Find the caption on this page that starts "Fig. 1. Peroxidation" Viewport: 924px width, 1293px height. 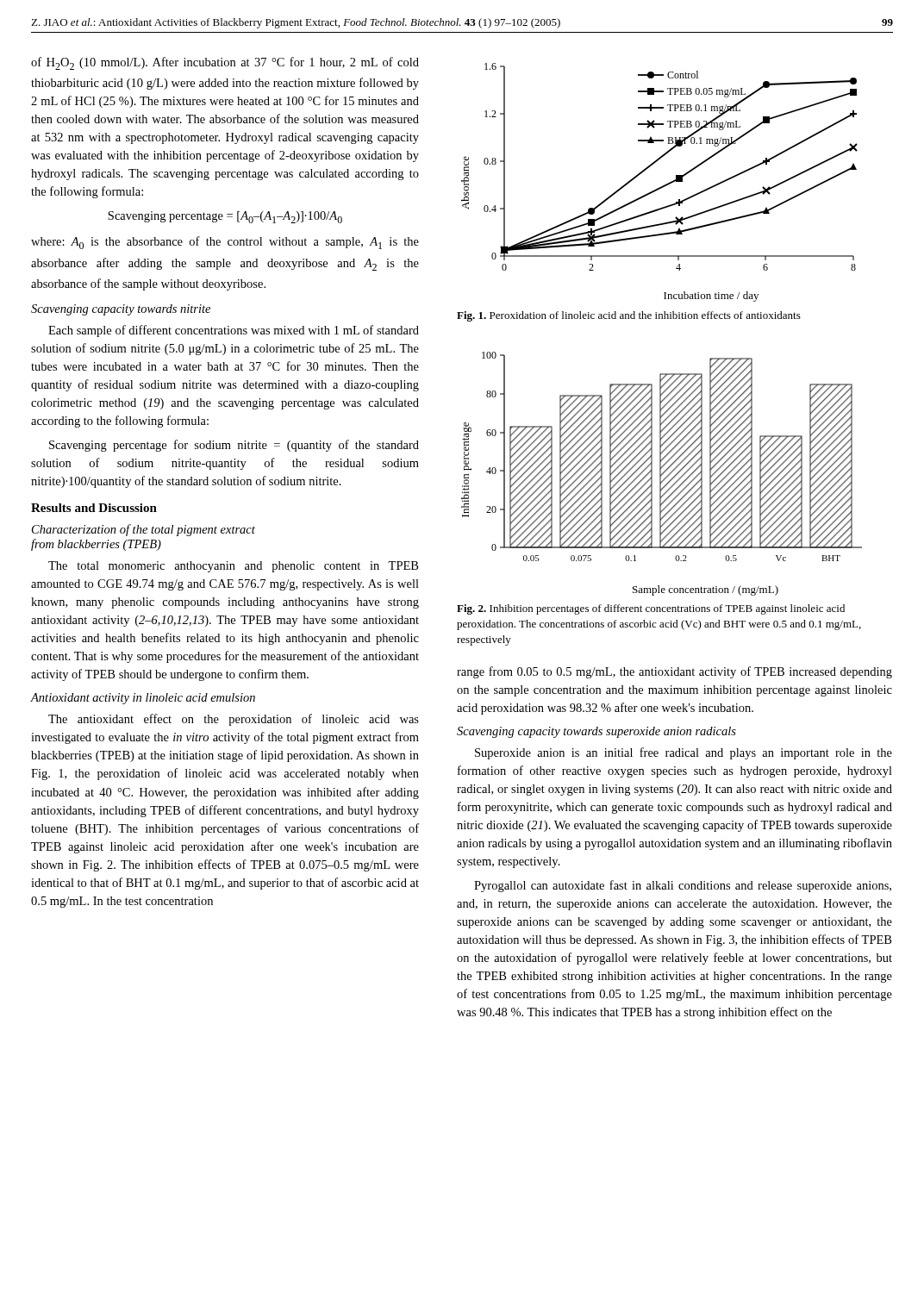tap(629, 315)
